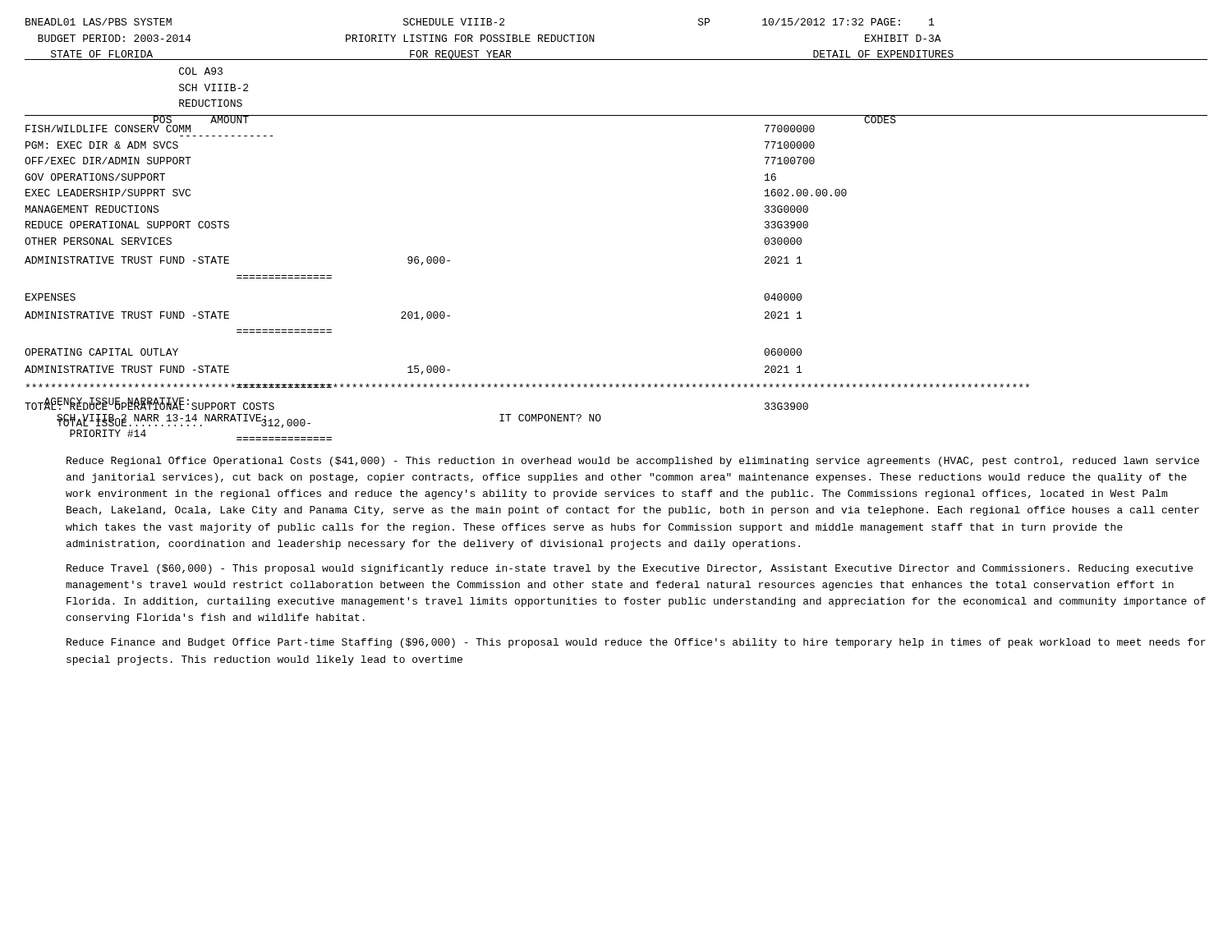1232x952 pixels.
Task: Find the text block containing "Reduce Regional Office Operational"
Action: 637,561
